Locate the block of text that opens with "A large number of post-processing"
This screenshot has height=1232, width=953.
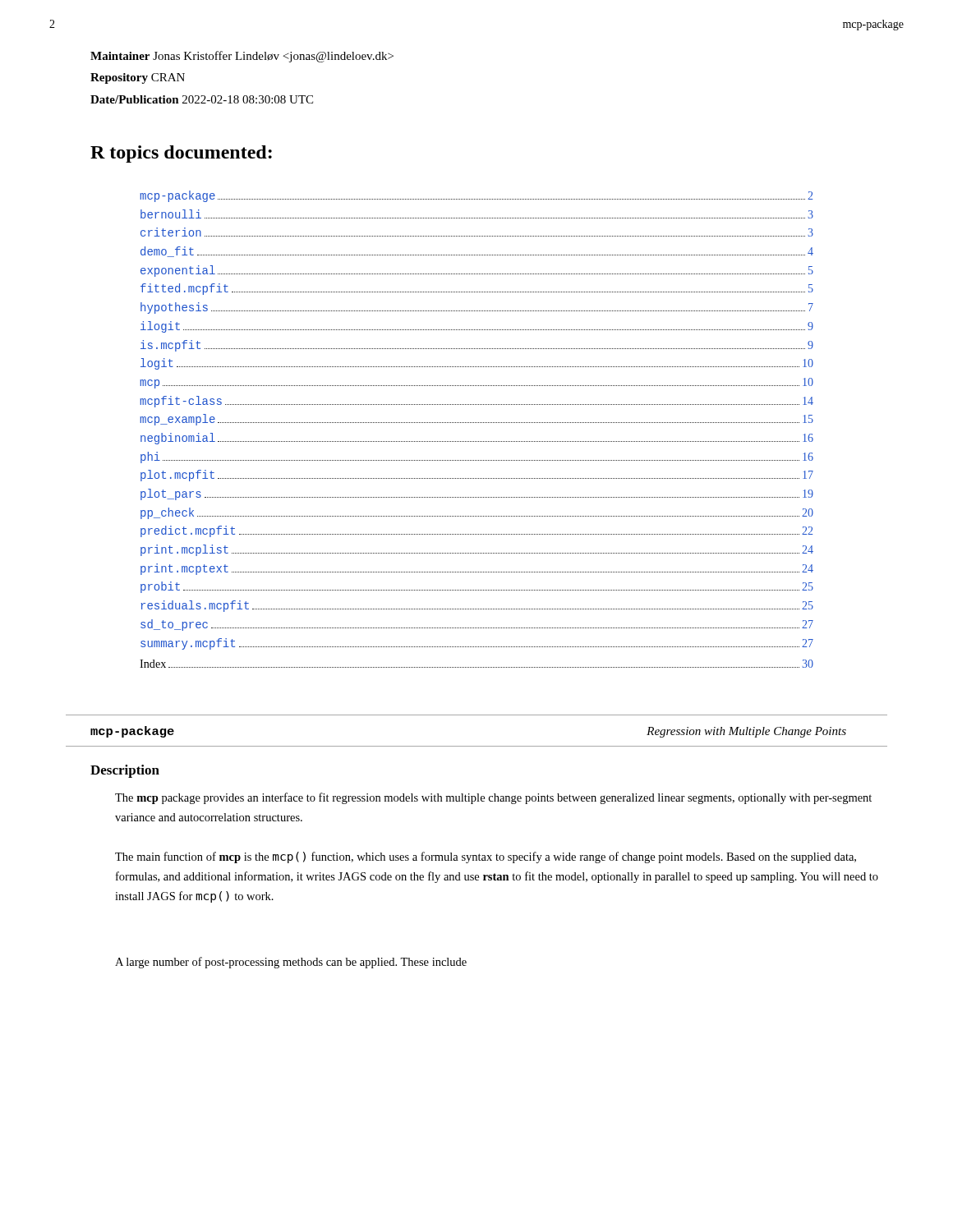291,962
